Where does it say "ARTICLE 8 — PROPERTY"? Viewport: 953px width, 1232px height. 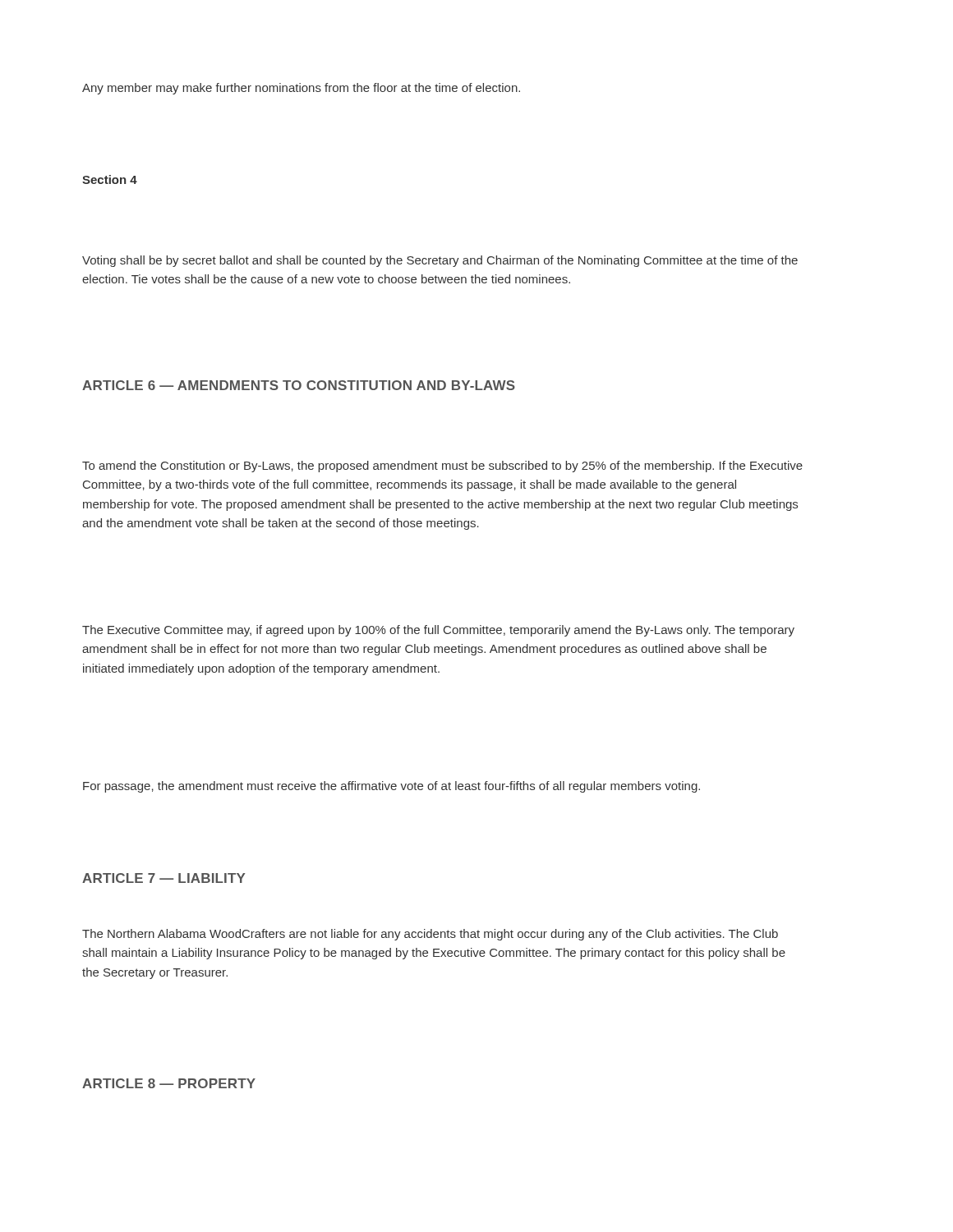pyautogui.click(x=169, y=1084)
